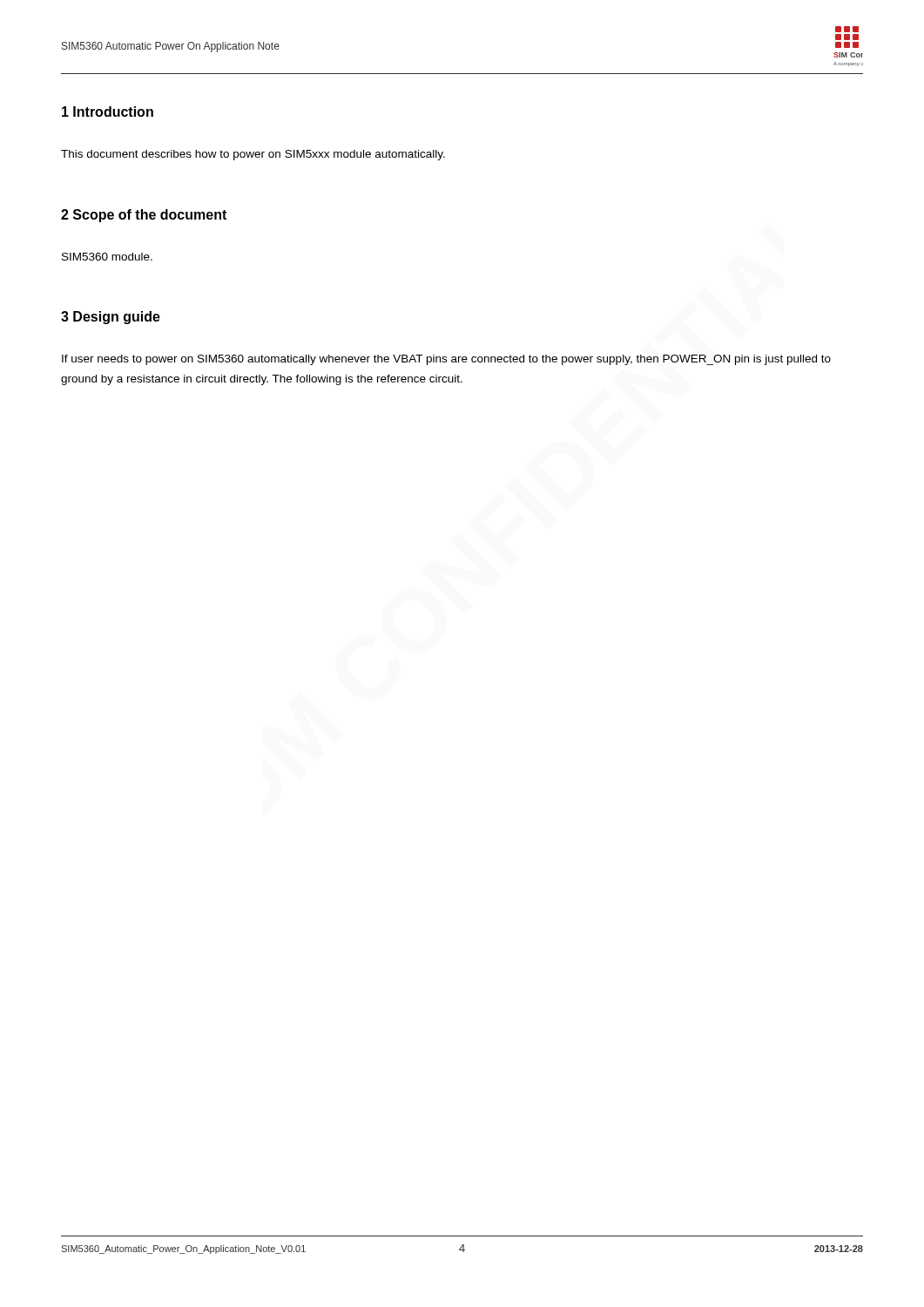Point to "3 Design guide"
Viewport: 924px width, 1307px height.
(x=111, y=317)
